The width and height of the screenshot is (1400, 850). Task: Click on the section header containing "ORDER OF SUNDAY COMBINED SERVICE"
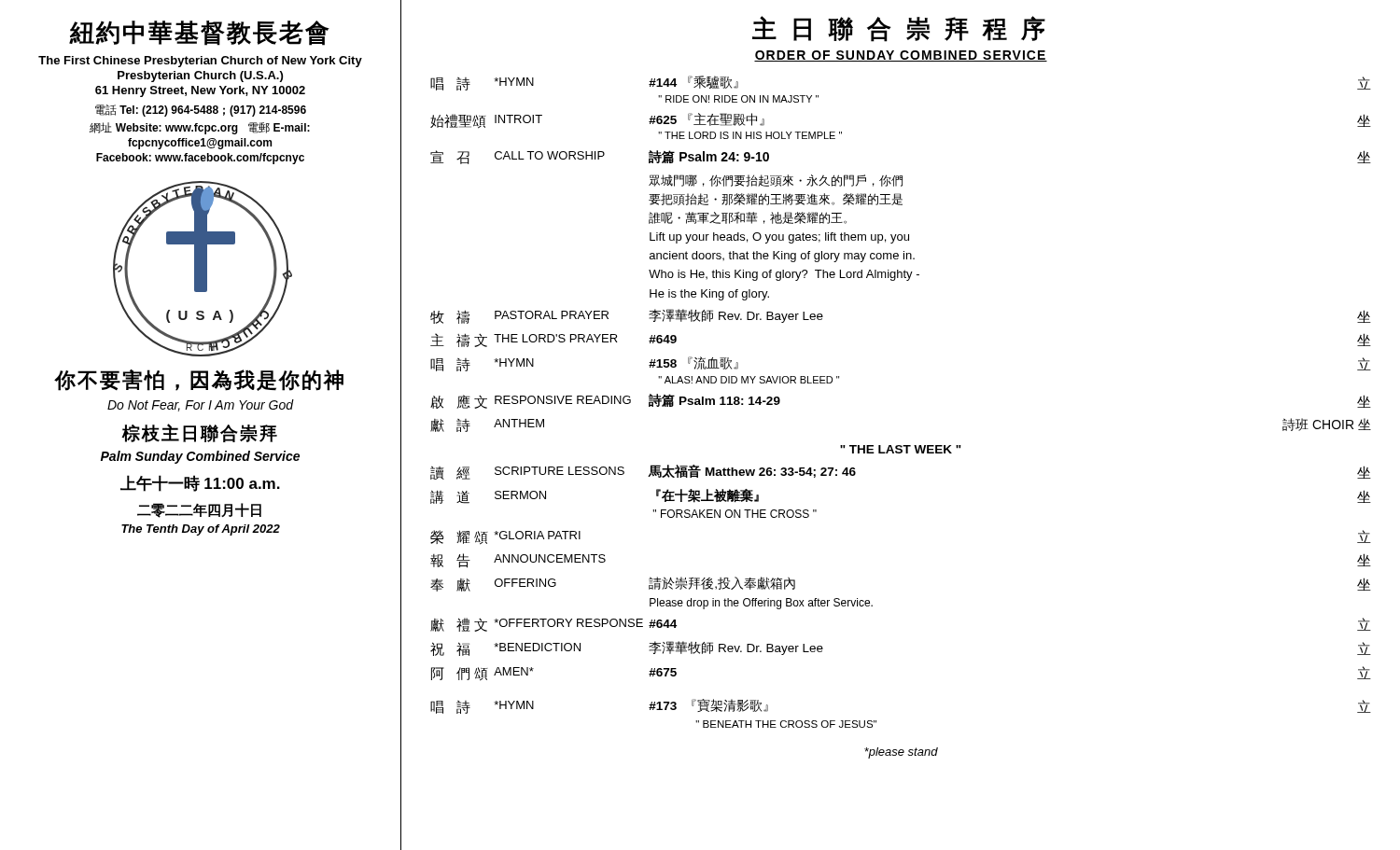click(x=901, y=55)
